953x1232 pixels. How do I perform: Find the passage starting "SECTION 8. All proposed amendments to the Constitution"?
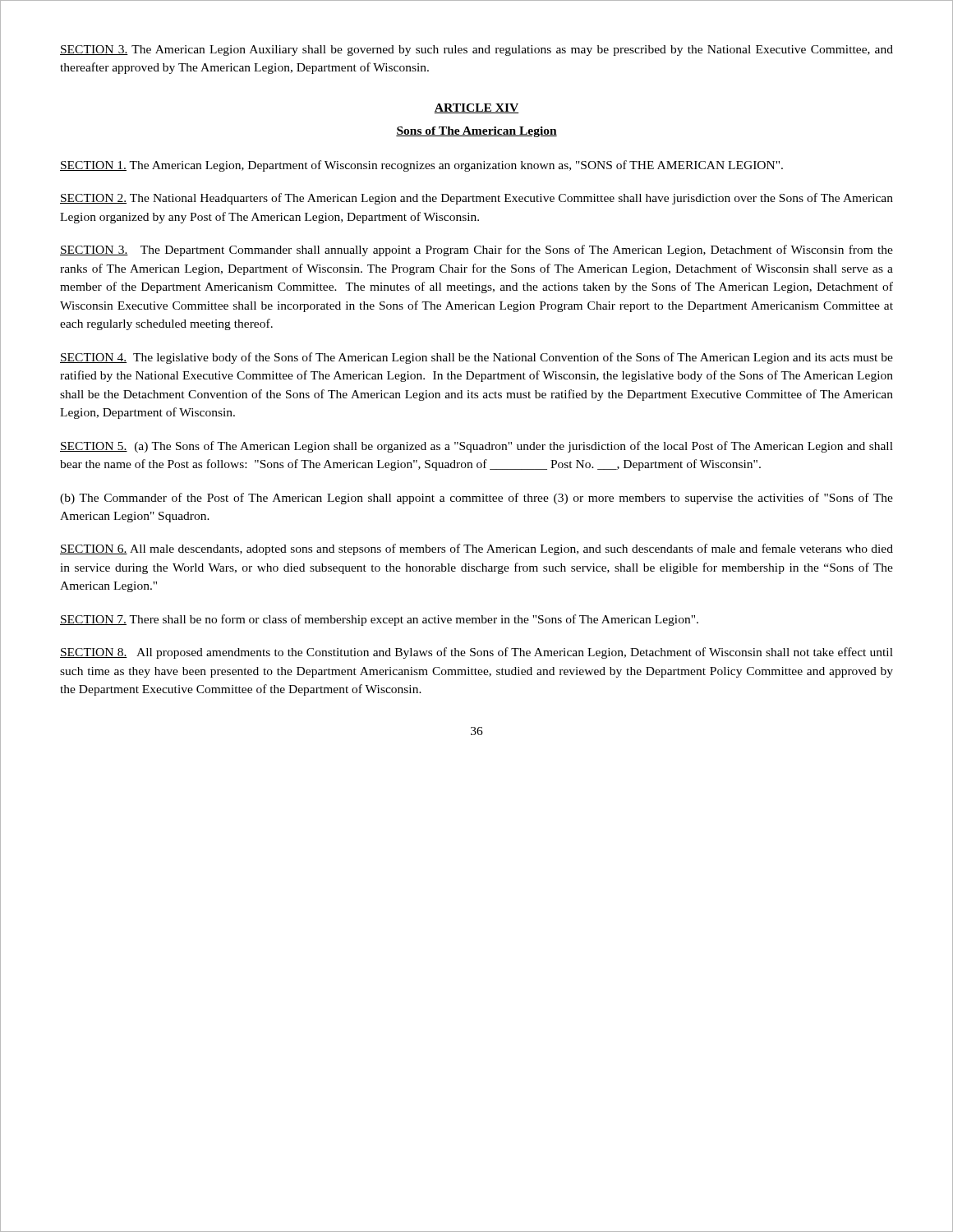coord(476,670)
